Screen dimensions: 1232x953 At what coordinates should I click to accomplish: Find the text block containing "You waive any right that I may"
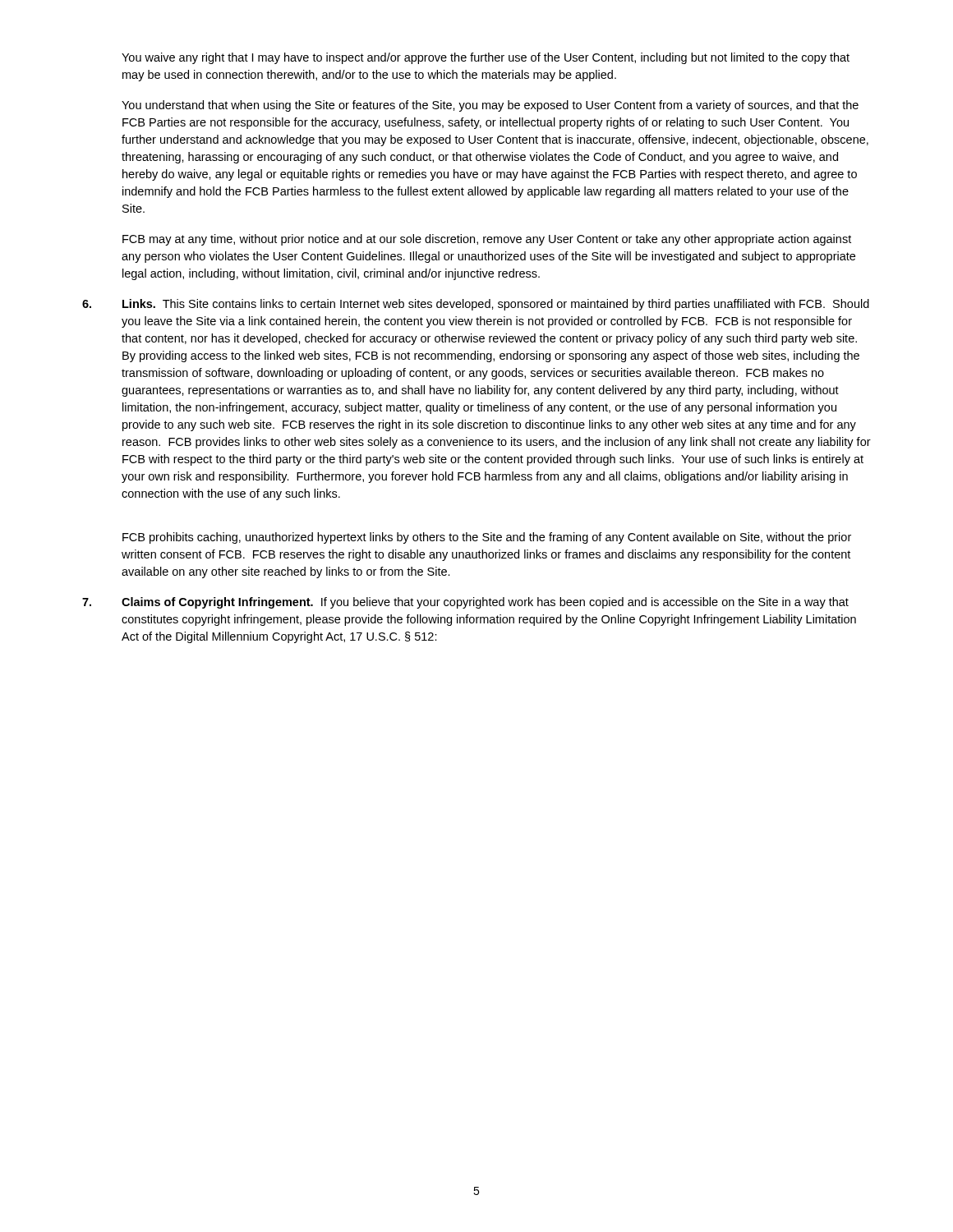coord(496,67)
